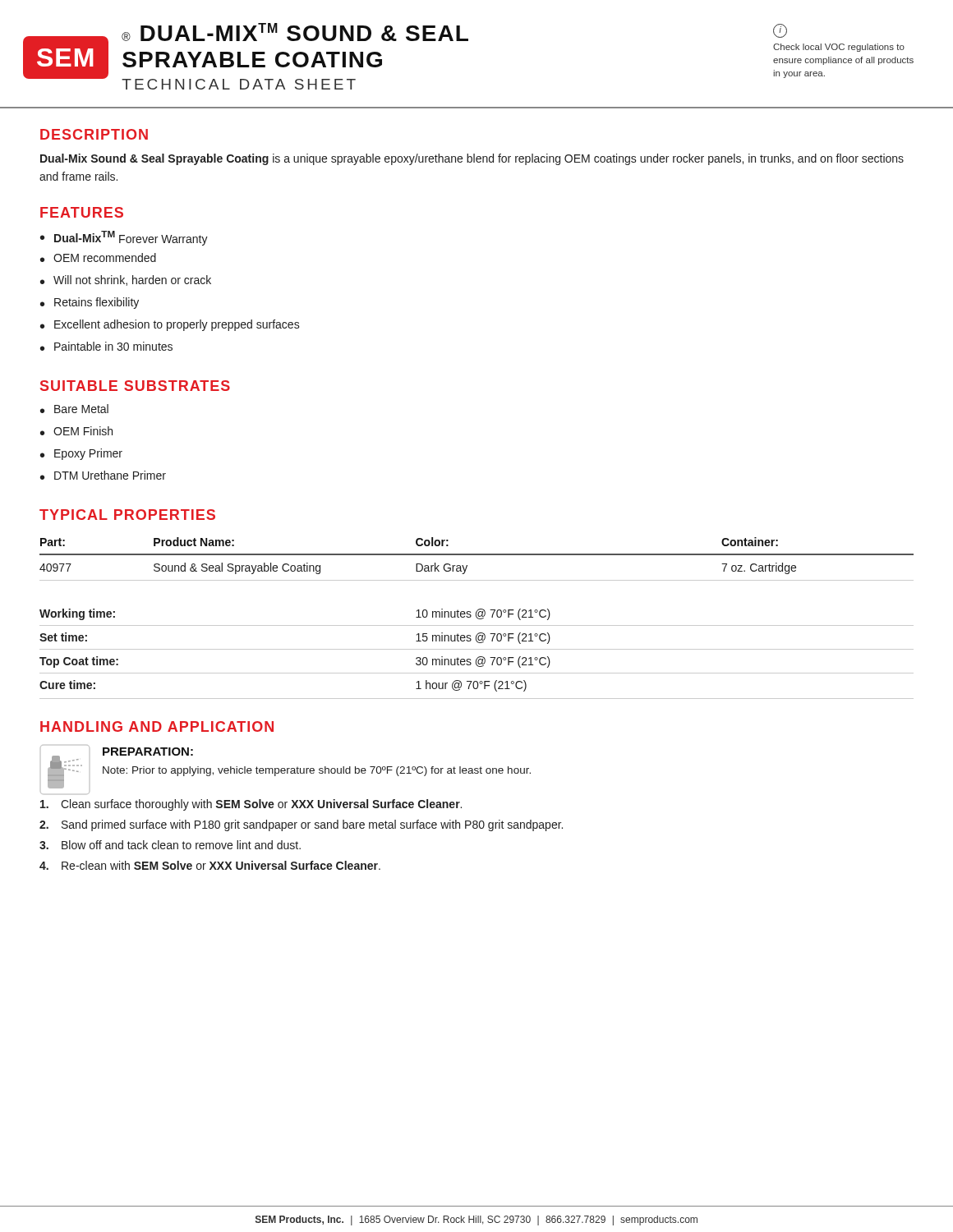This screenshot has height=1232, width=953.
Task: Find the list item that says "•Dual-MixTM Forever Warranty"
Action: 123,238
